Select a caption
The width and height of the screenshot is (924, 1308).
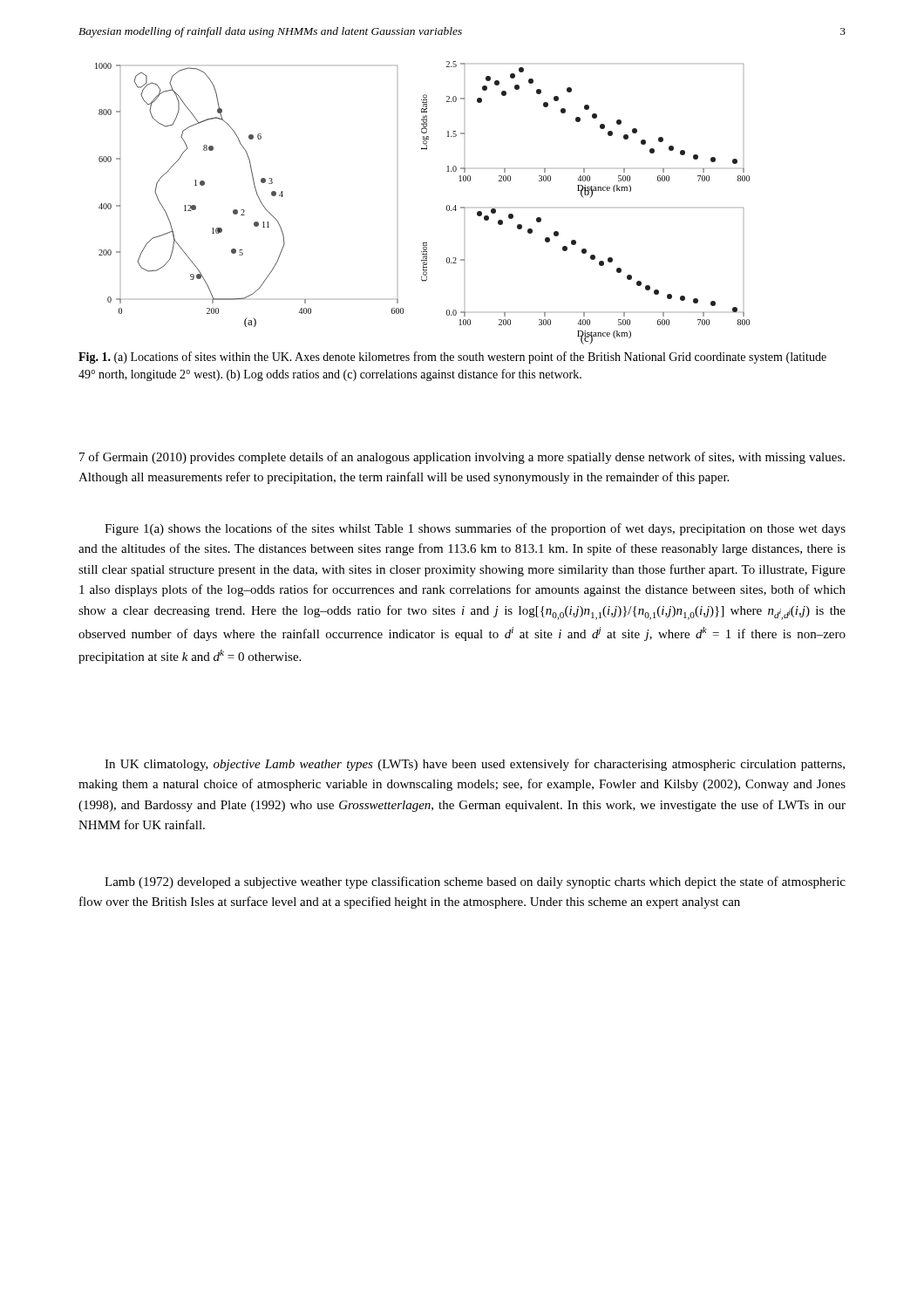click(452, 366)
